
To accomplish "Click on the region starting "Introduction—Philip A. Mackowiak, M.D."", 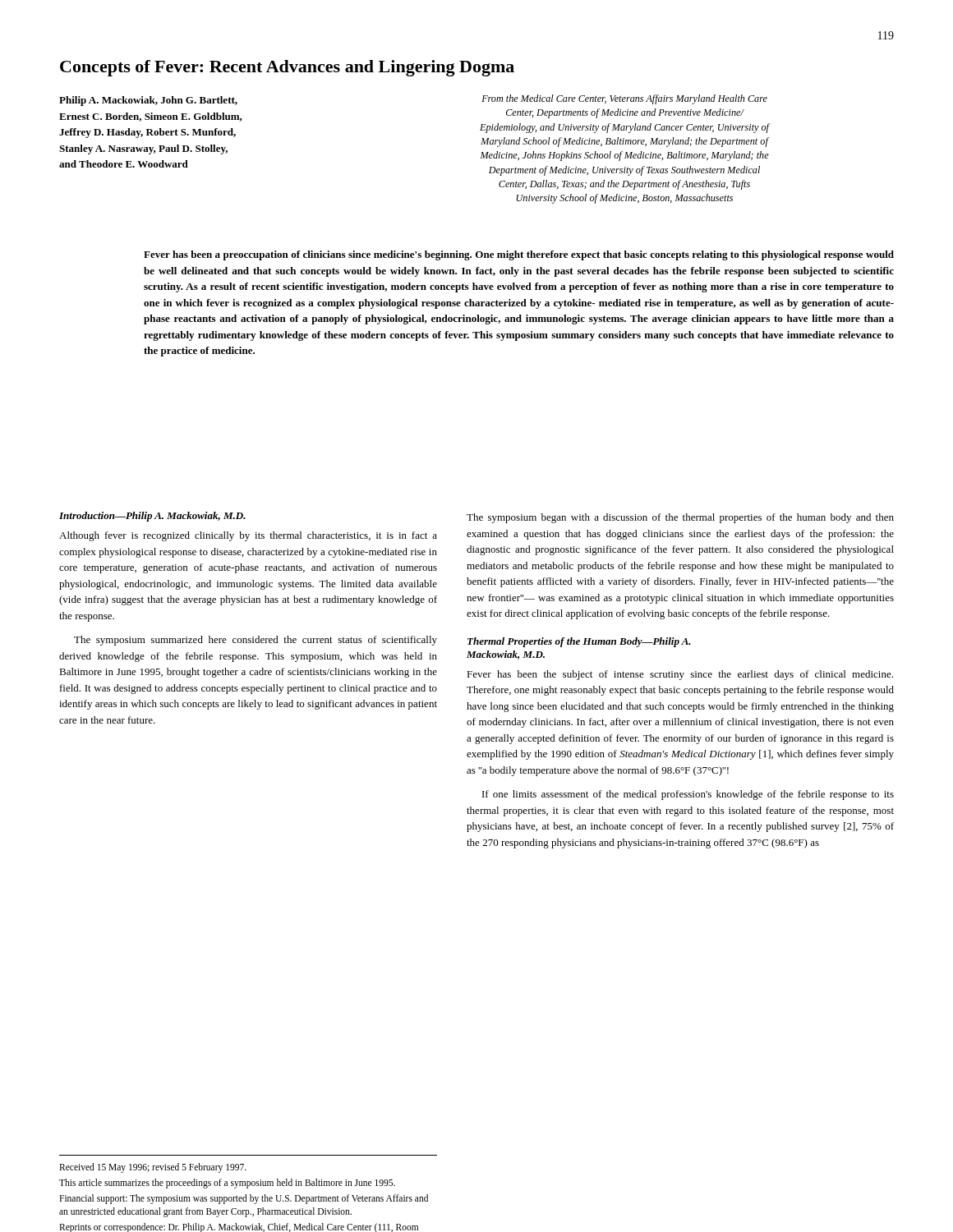I will (153, 515).
